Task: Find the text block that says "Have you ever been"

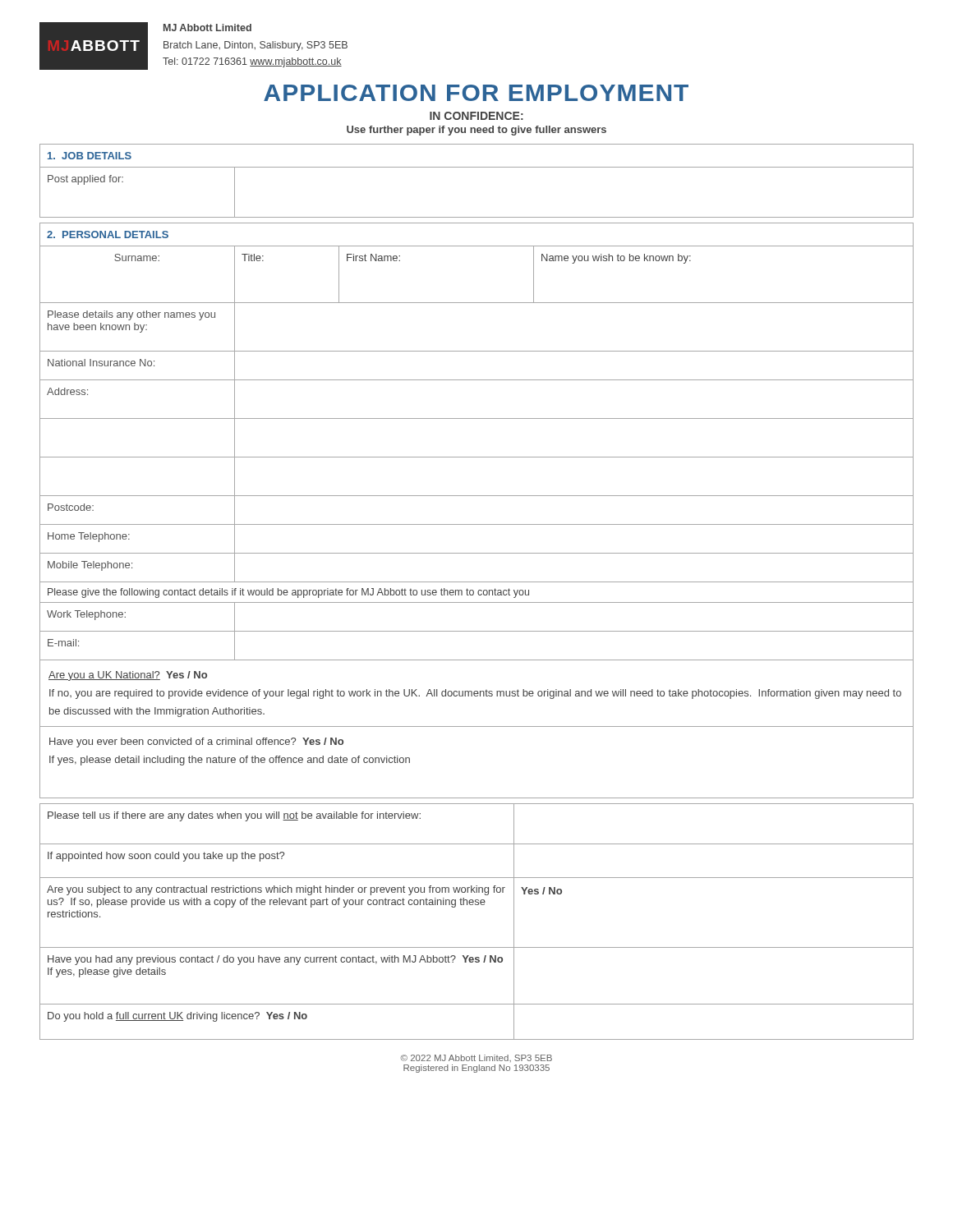Action: 196,742
